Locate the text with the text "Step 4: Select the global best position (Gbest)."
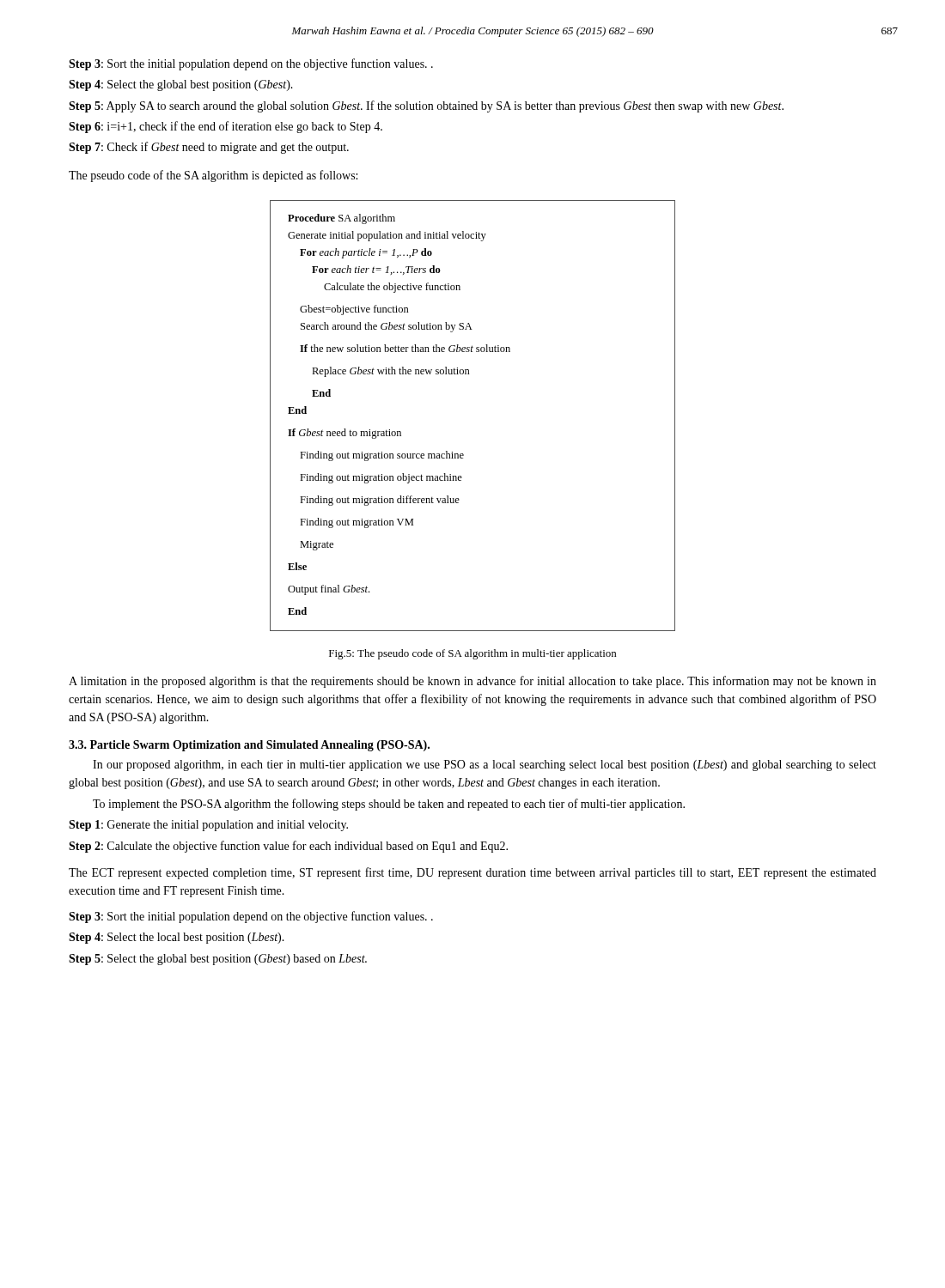This screenshot has height=1288, width=945. (x=181, y=85)
